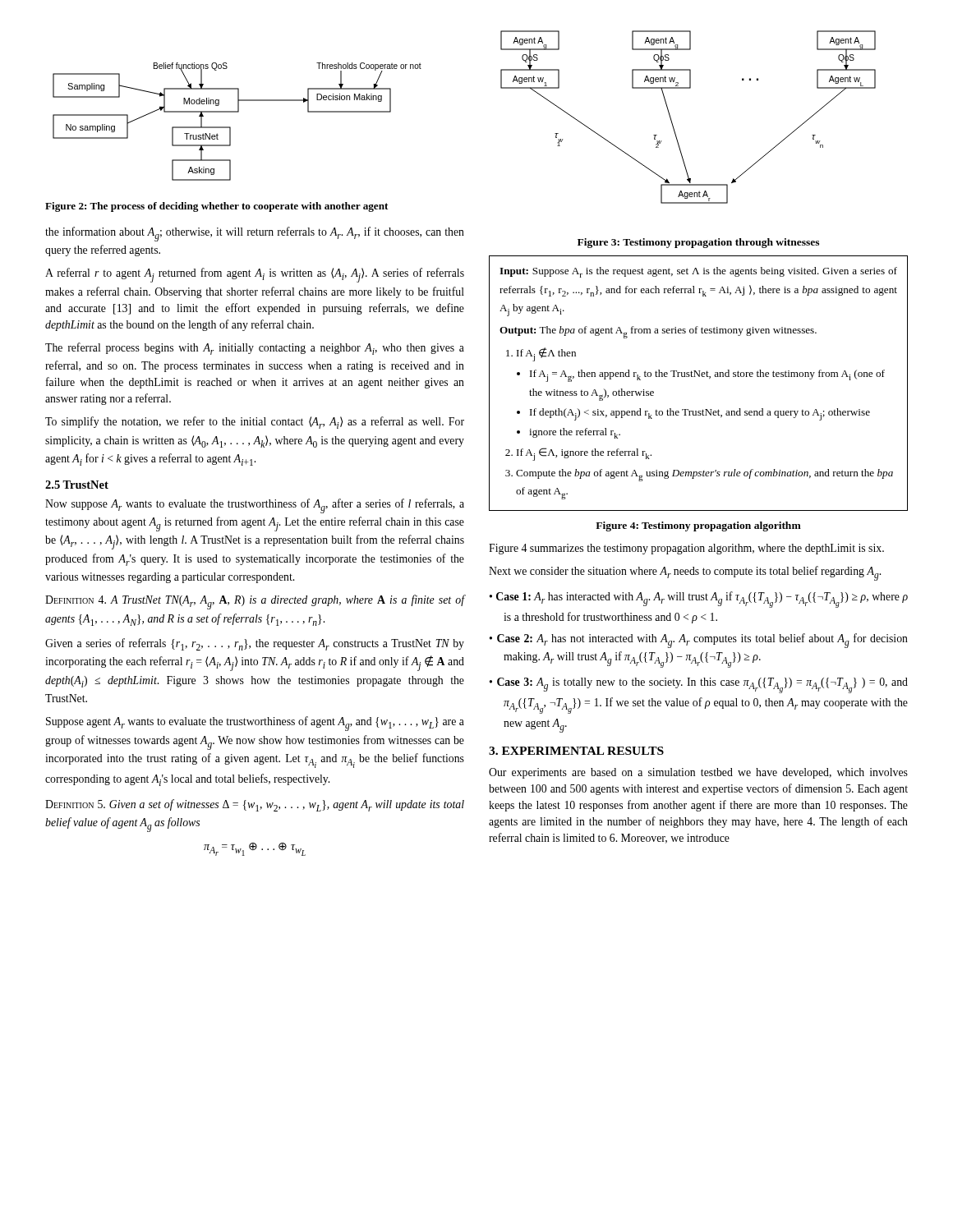Select the region starting "Definition 4. A TrustNet TN(Ar, Ag,"
Screen dimensions: 1232x953
pyautogui.click(x=255, y=610)
